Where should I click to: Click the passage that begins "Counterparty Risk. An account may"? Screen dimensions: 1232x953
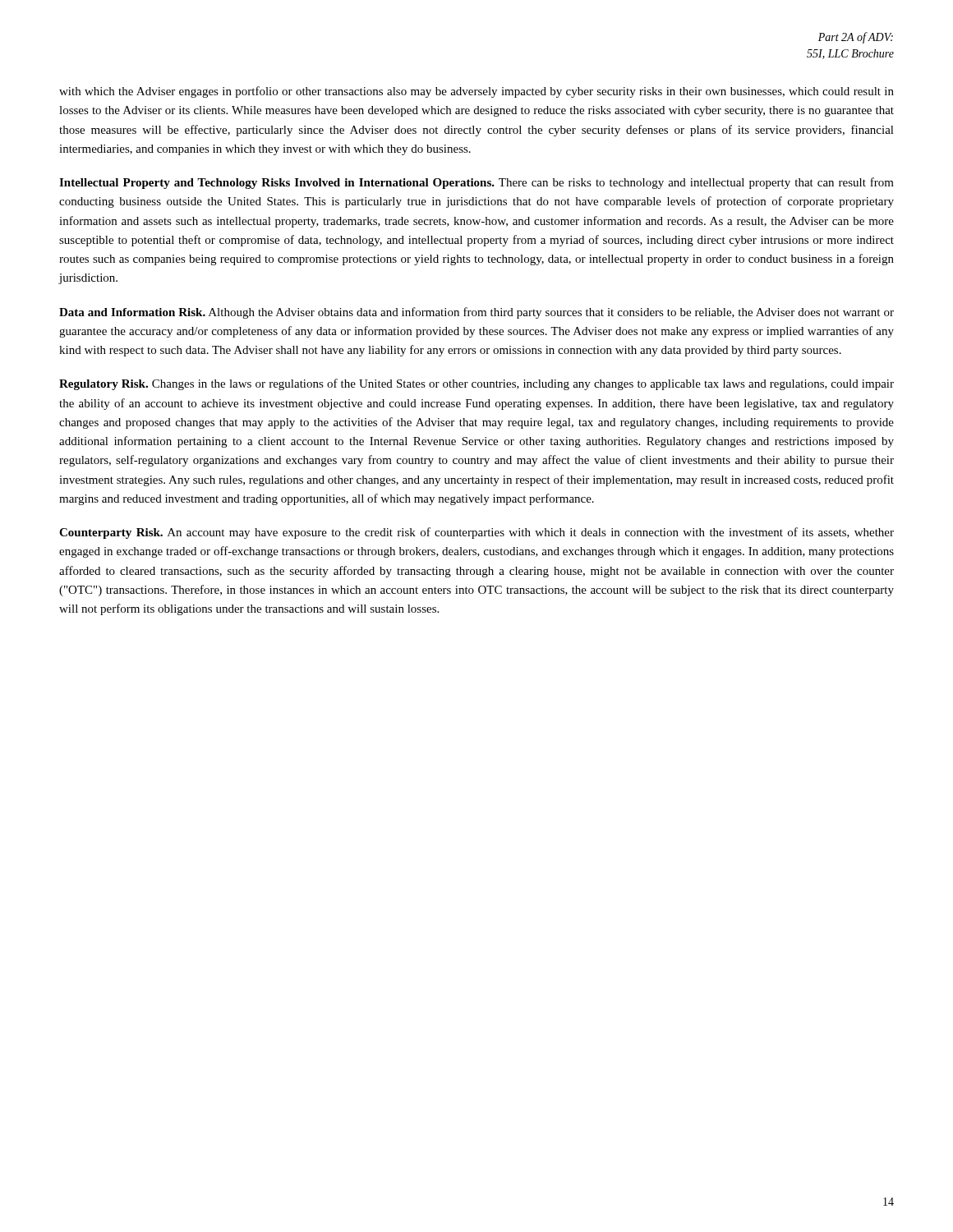(476, 570)
